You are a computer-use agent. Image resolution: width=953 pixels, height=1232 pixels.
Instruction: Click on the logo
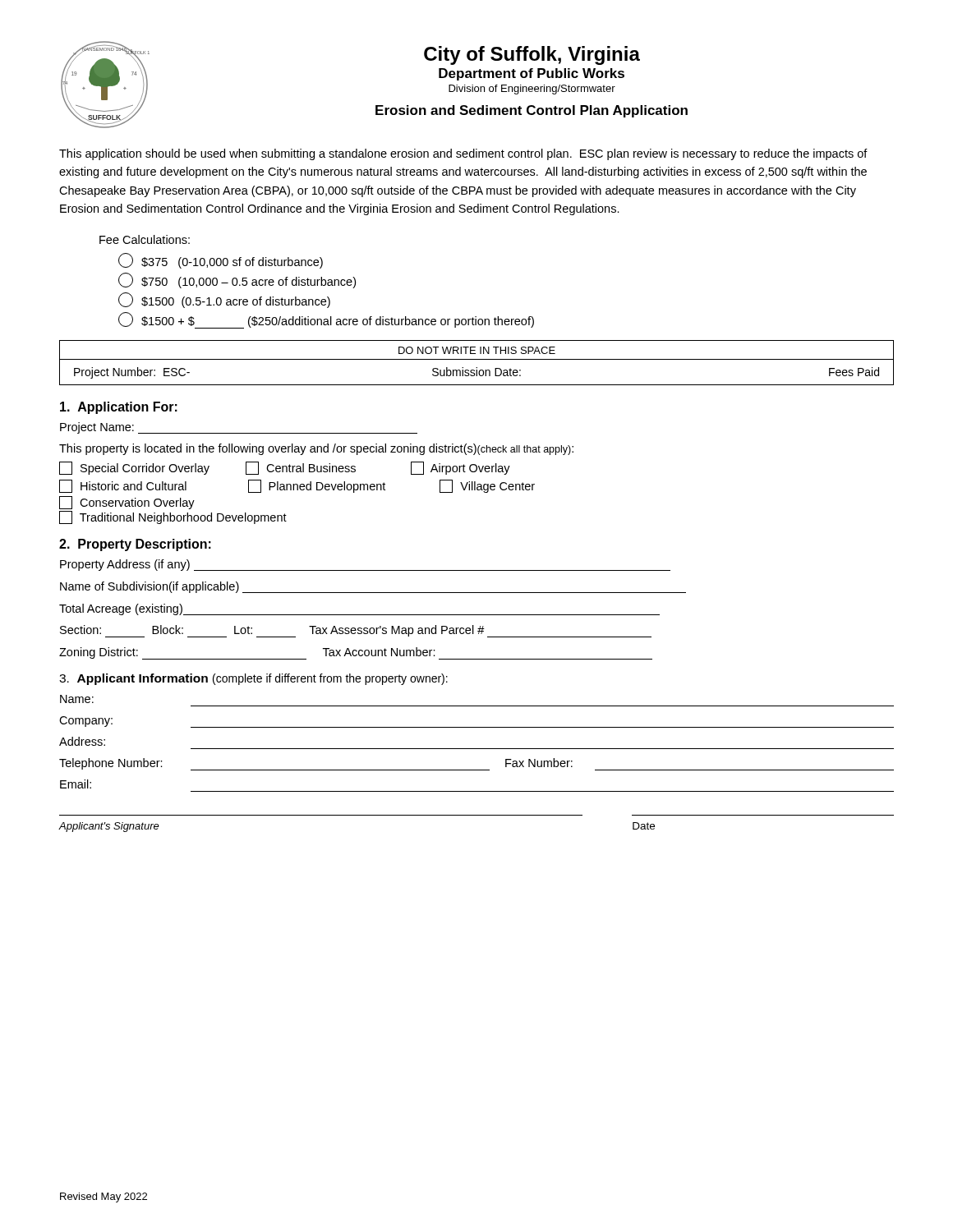[x=104, y=85]
